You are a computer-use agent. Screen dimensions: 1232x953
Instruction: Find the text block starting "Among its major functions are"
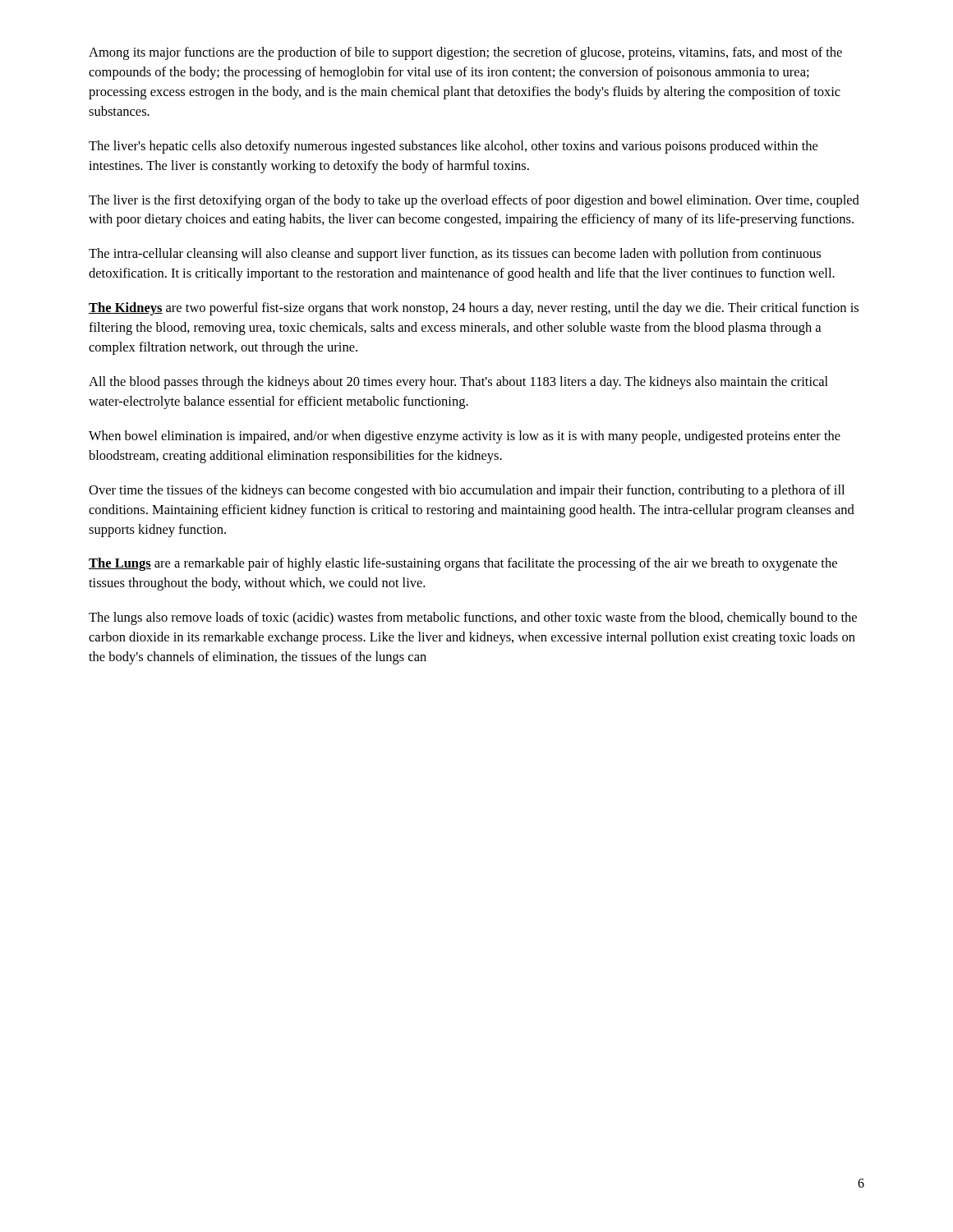[466, 82]
